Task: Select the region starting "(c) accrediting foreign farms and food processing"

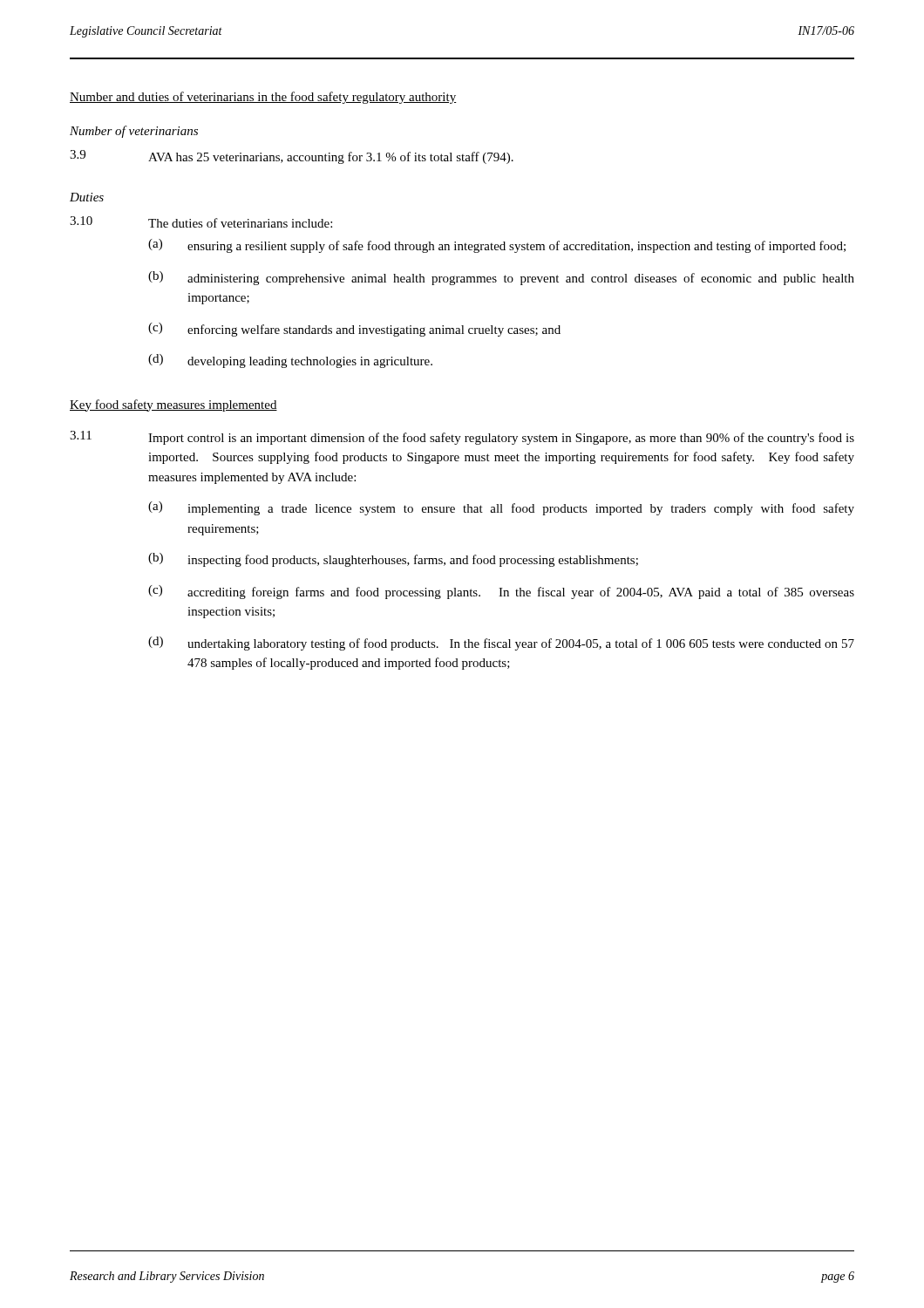Action: point(501,602)
